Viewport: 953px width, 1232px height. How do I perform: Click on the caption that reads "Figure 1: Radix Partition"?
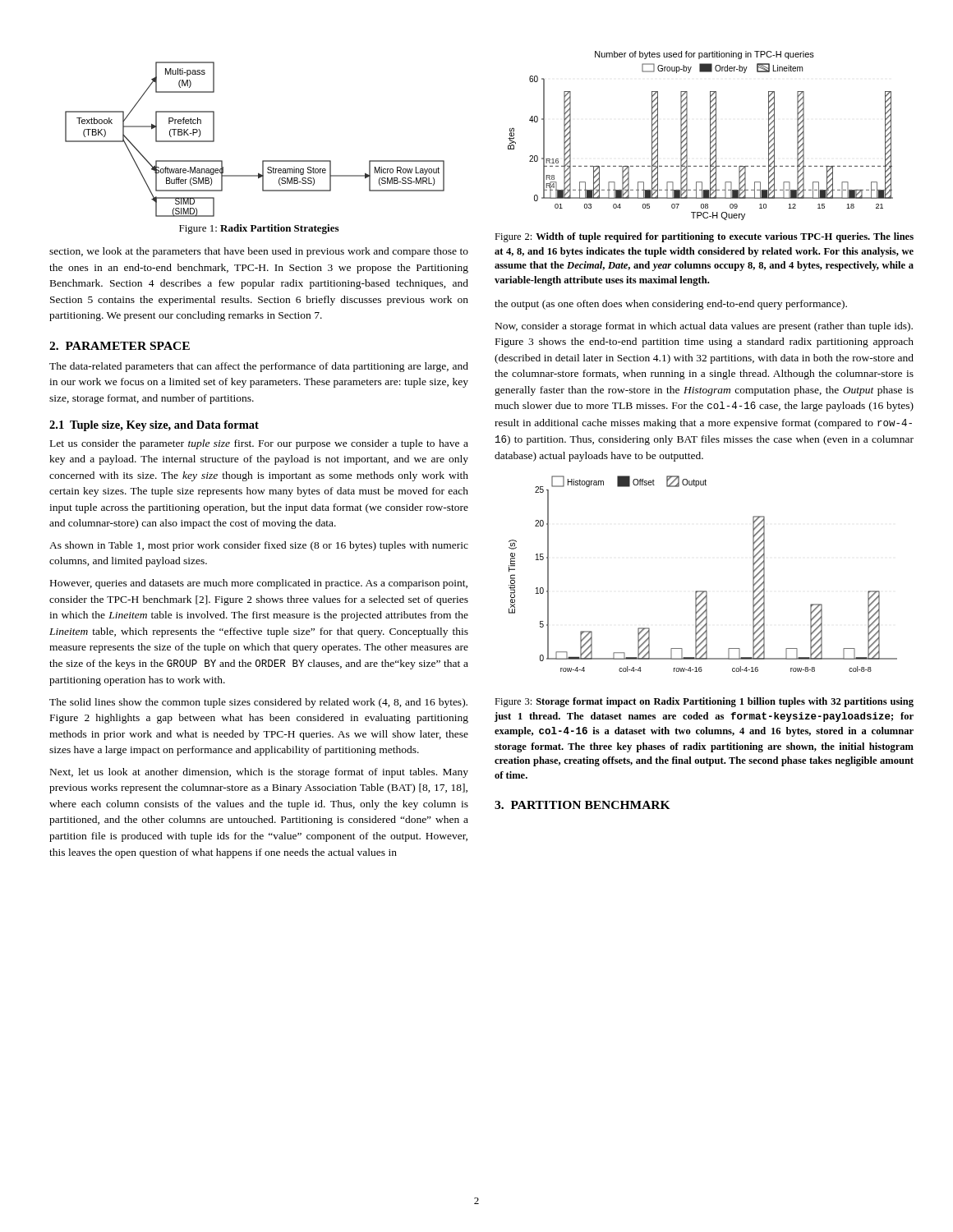point(259,228)
